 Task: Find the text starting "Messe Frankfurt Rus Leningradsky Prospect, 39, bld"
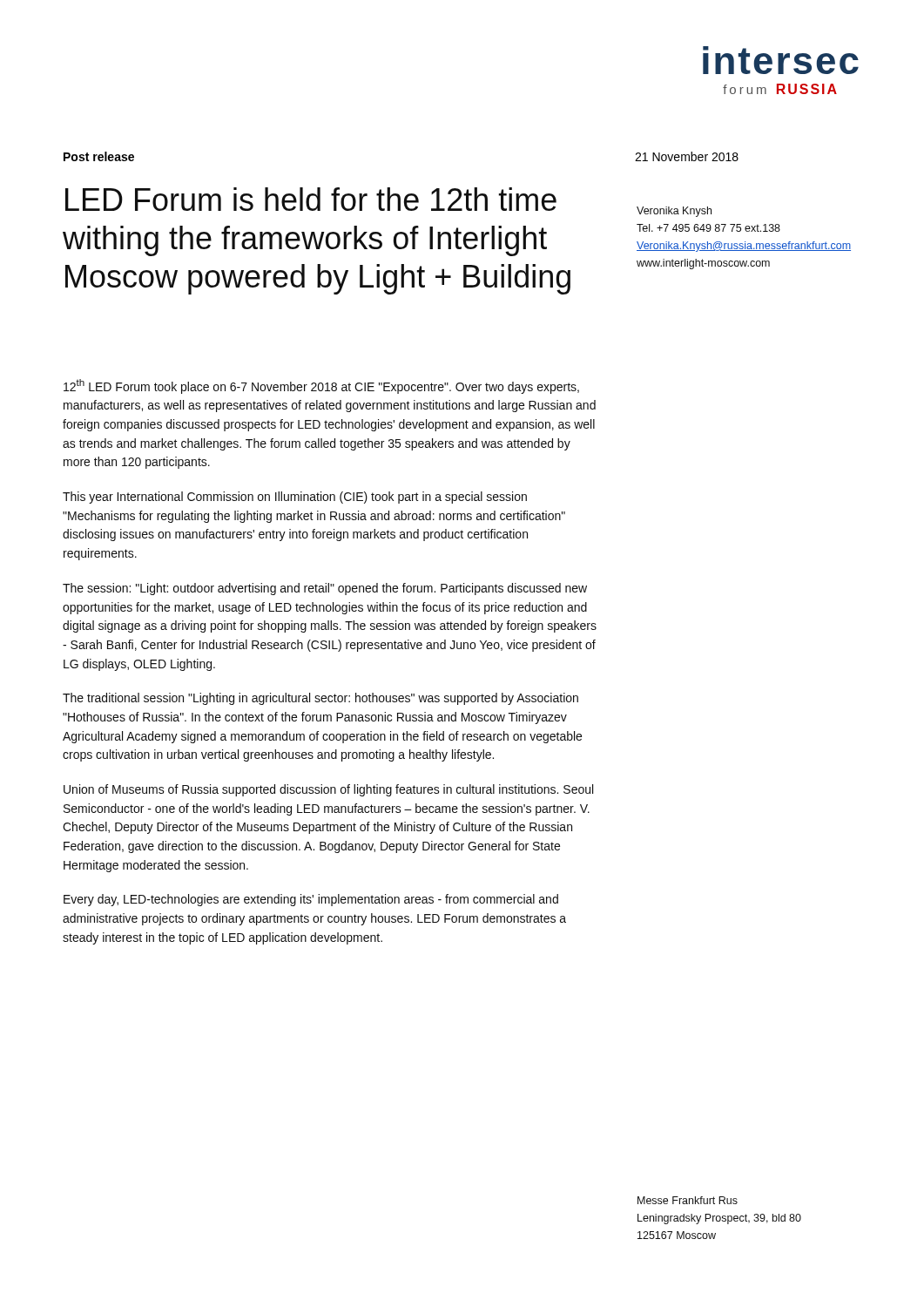(x=719, y=1218)
